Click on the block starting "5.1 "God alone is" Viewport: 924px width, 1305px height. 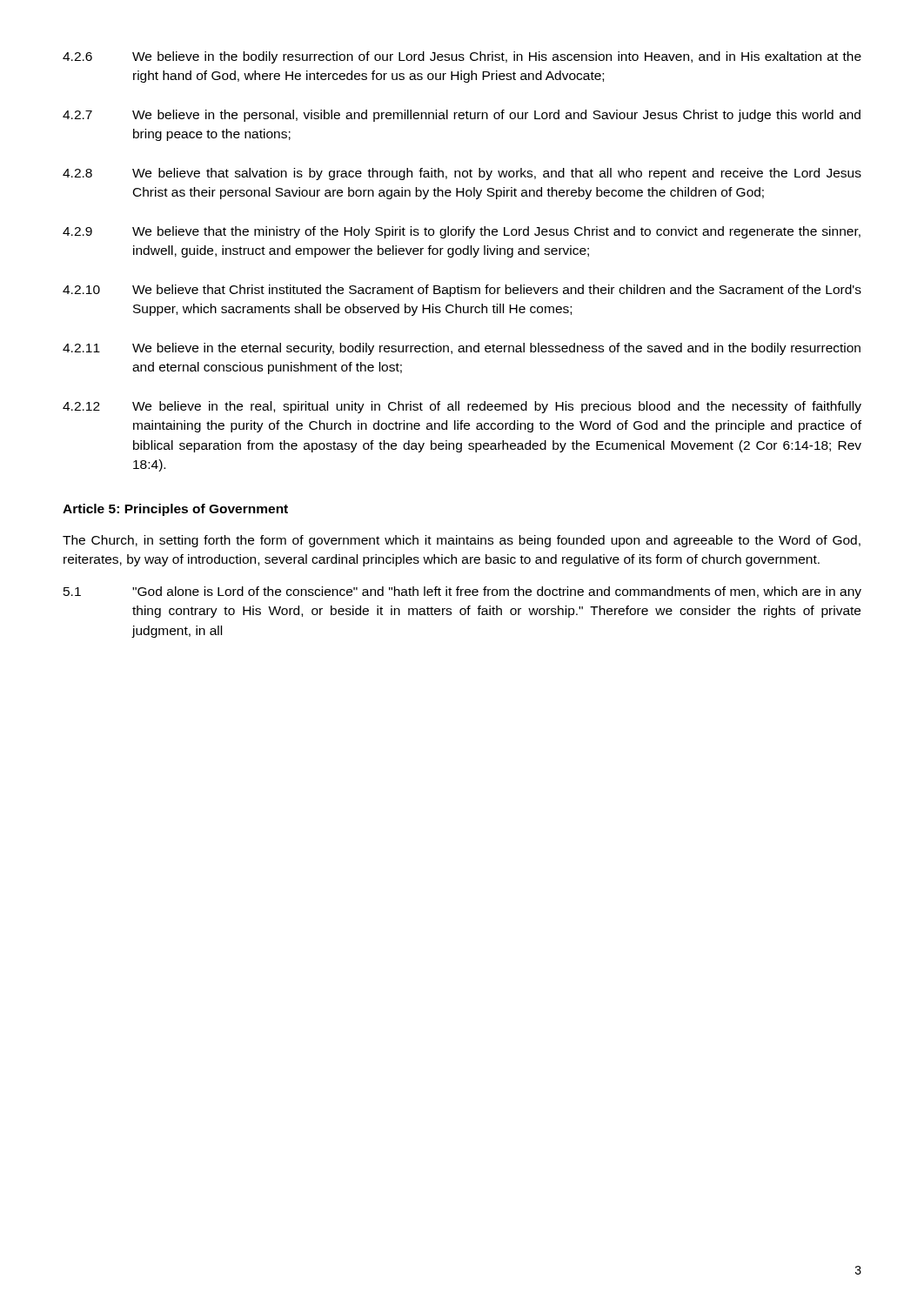point(462,611)
